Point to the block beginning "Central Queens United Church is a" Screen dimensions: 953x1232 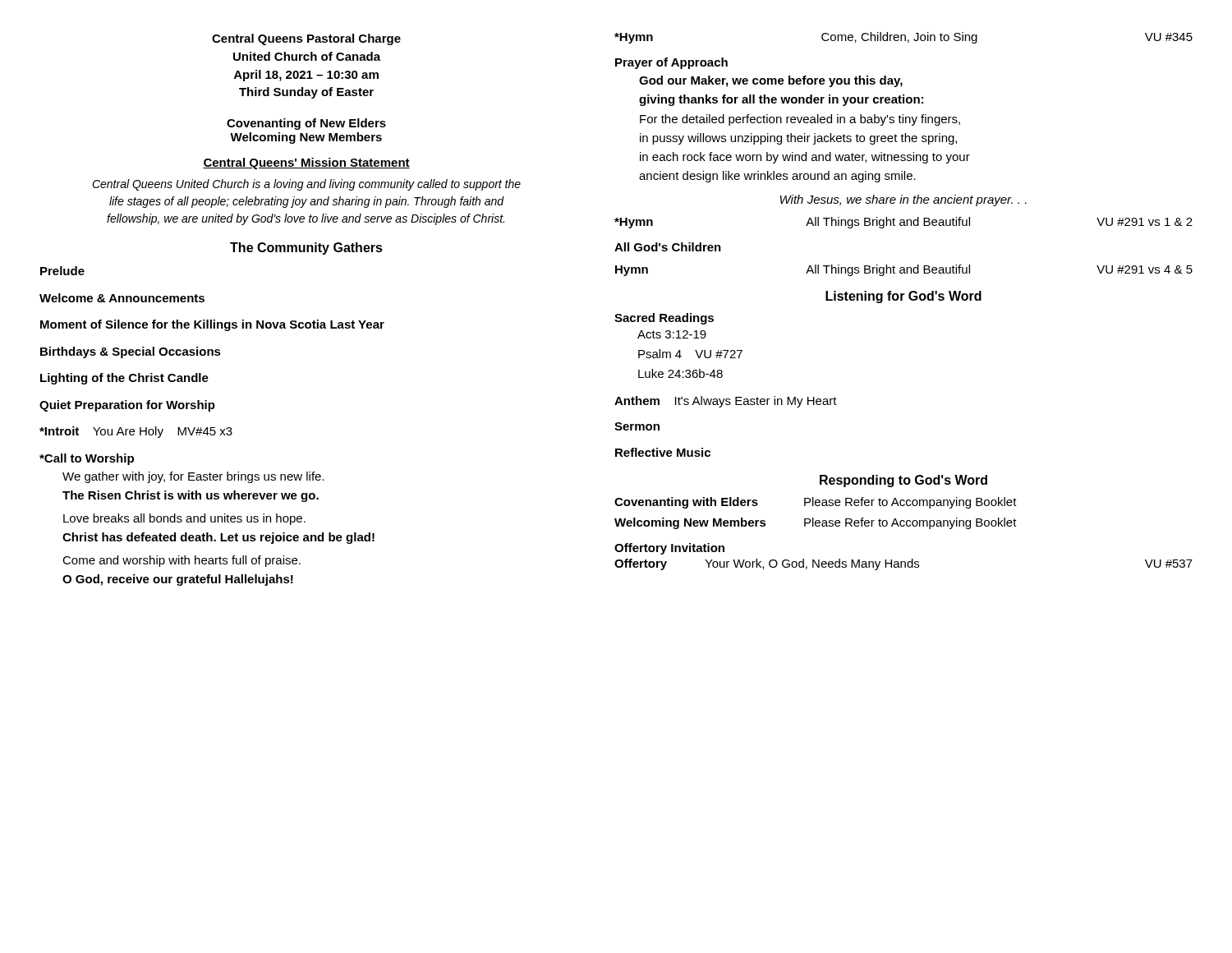click(x=306, y=201)
